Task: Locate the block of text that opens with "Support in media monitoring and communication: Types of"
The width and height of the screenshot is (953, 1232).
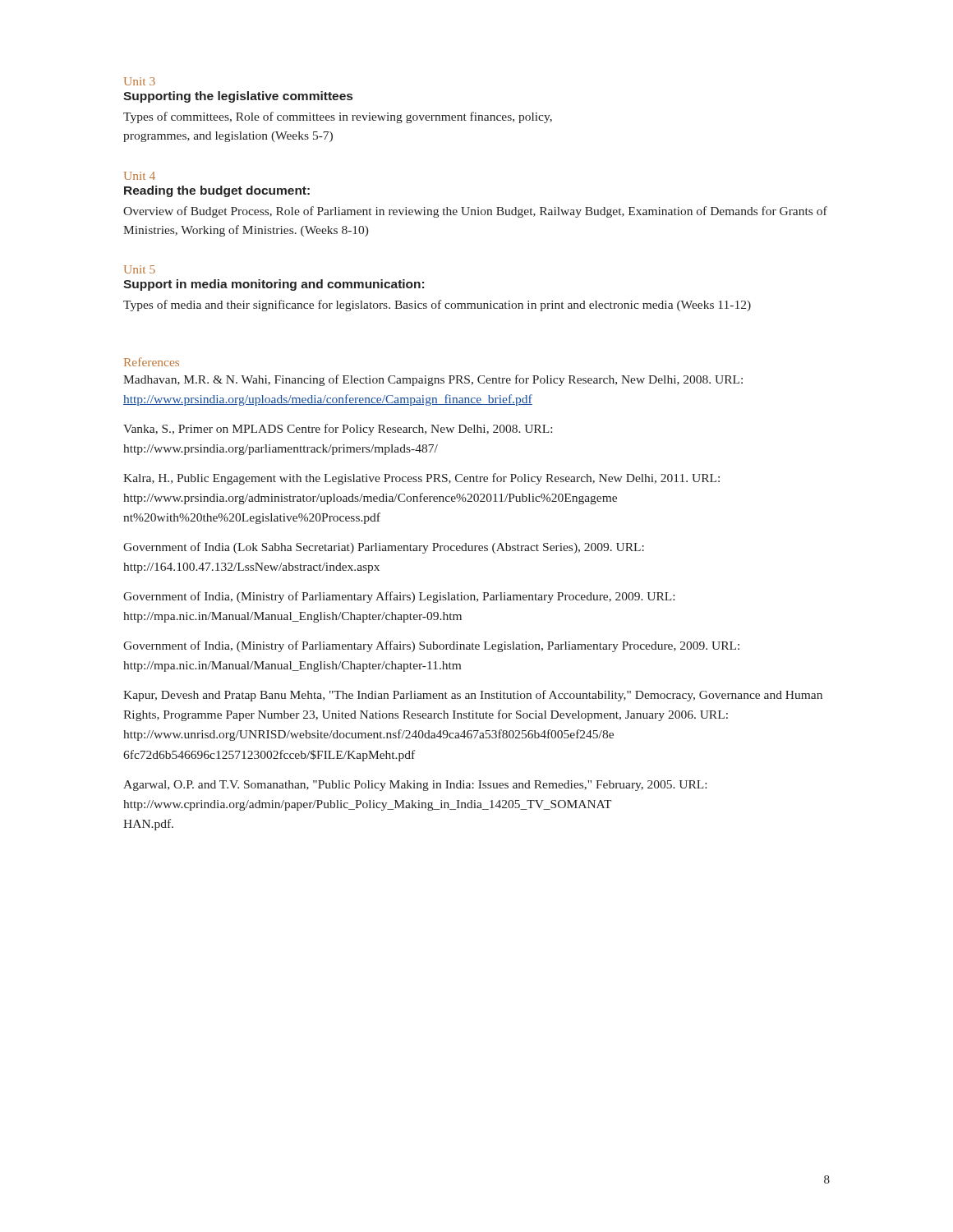Action: (476, 295)
